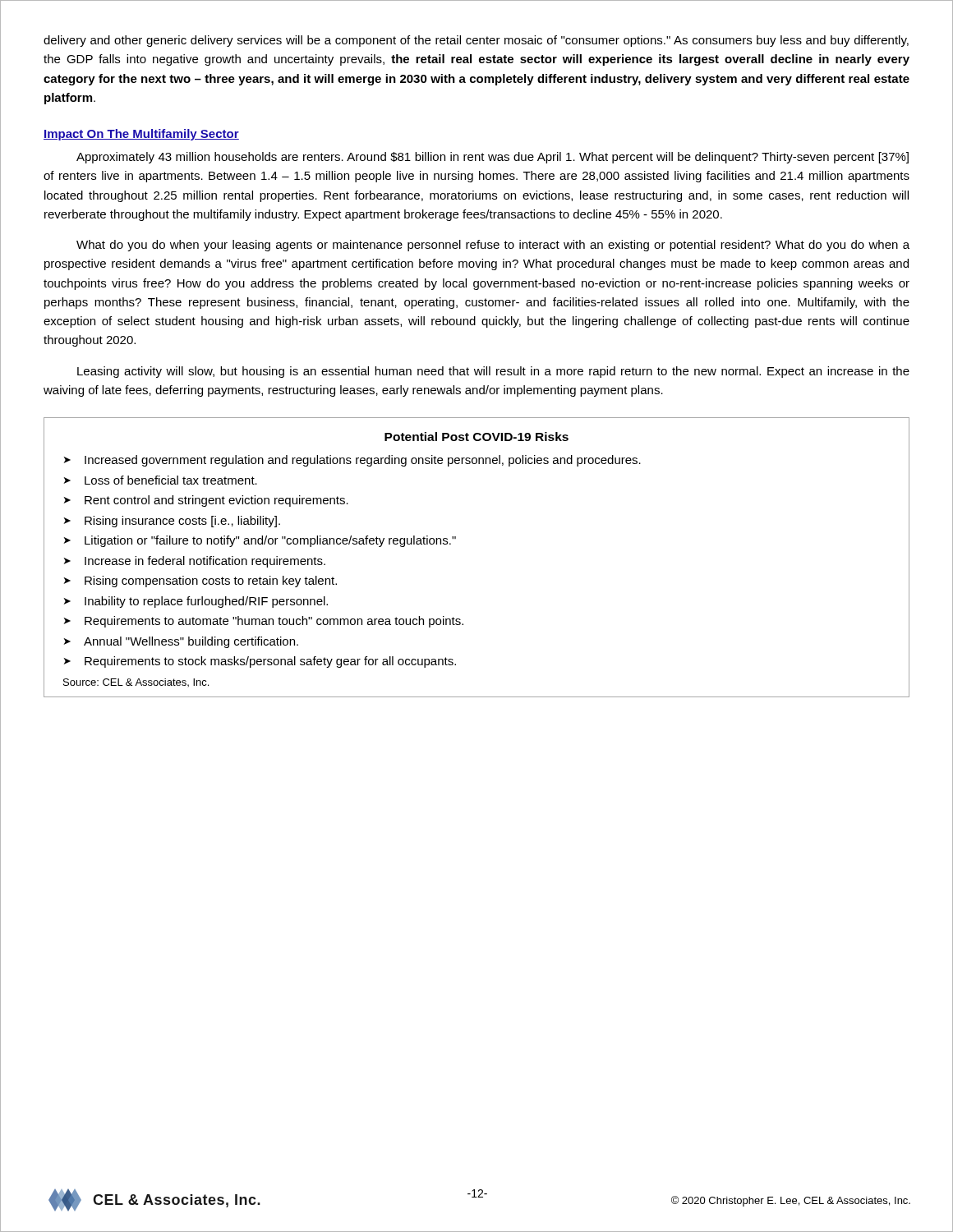Locate the passage starting "Impact On The"
Screen dimensions: 1232x953
[x=141, y=133]
